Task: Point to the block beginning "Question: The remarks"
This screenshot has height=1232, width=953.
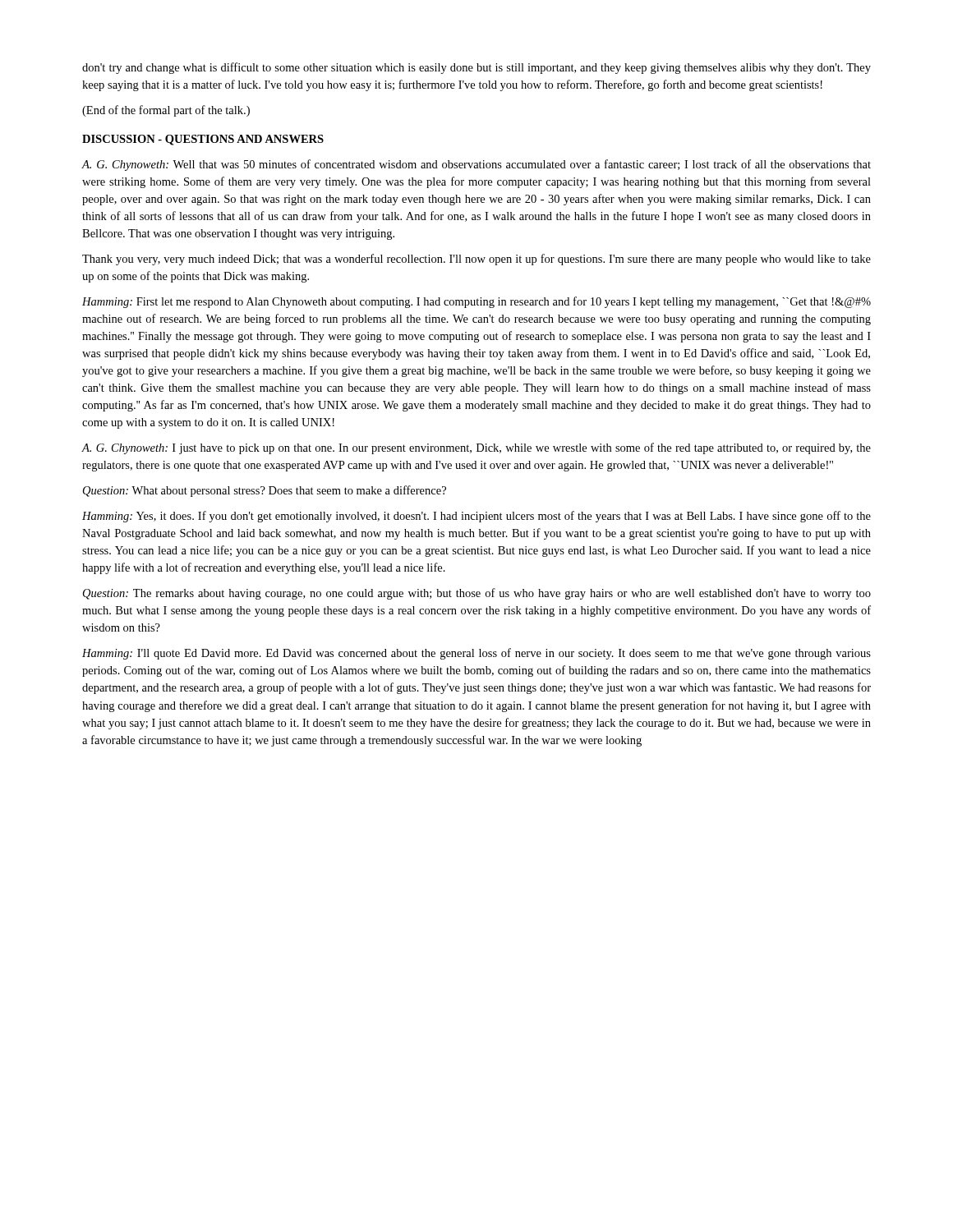Action: point(476,611)
